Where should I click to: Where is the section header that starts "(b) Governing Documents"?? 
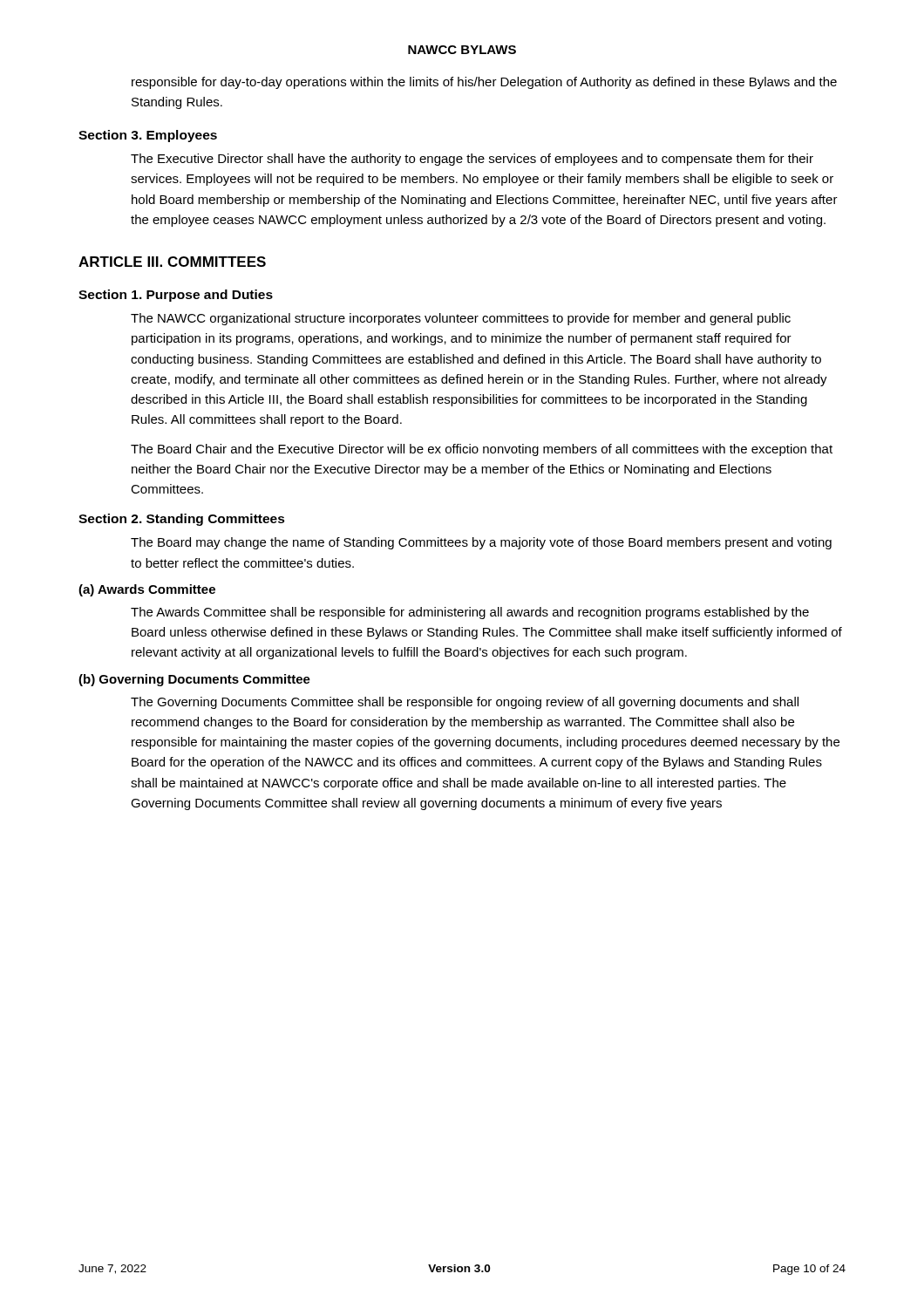[194, 678]
